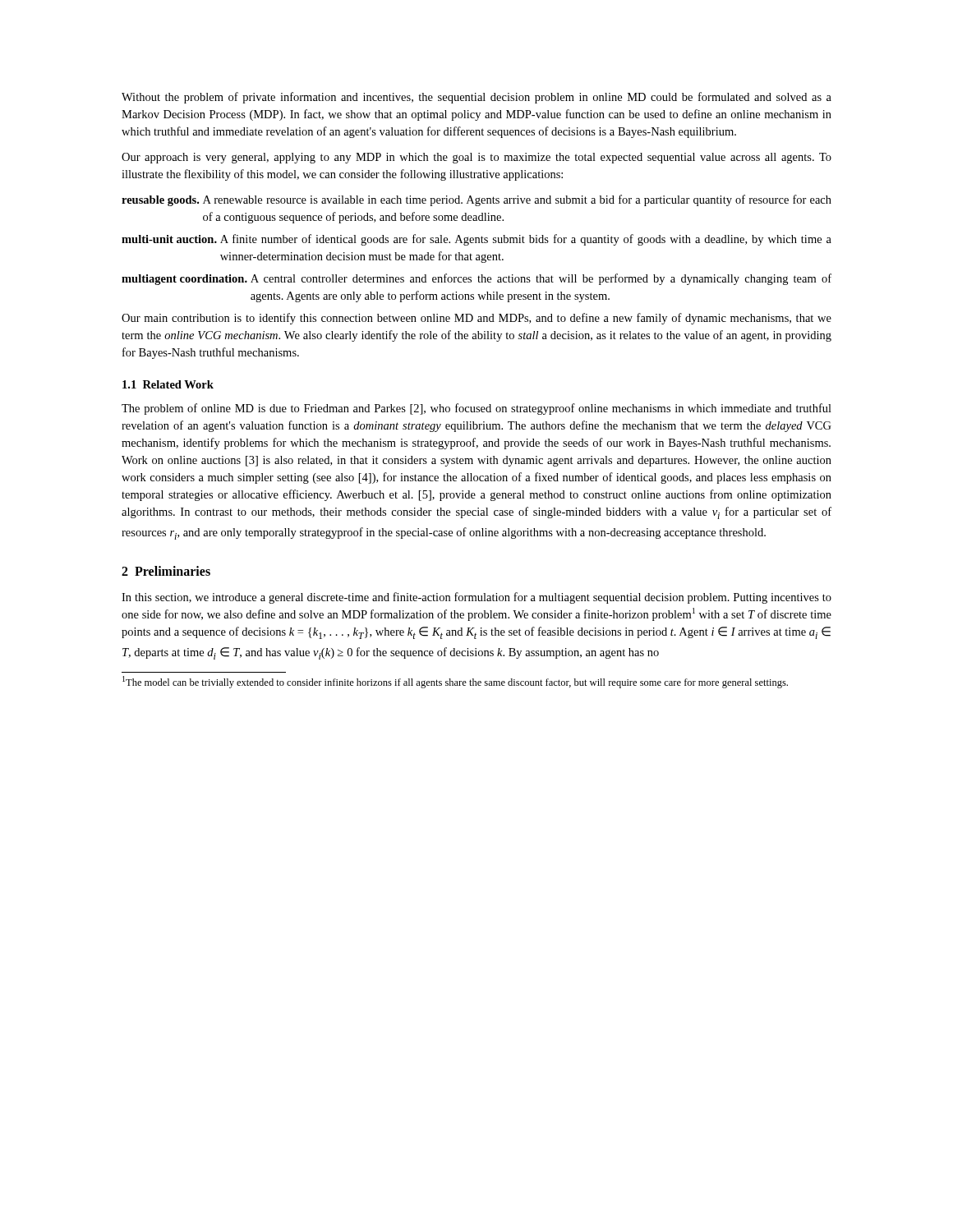Click on the text block that reads "The problem of online MD is due to"
This screenshot has height=1232, width=953.
tap(476, 472)
